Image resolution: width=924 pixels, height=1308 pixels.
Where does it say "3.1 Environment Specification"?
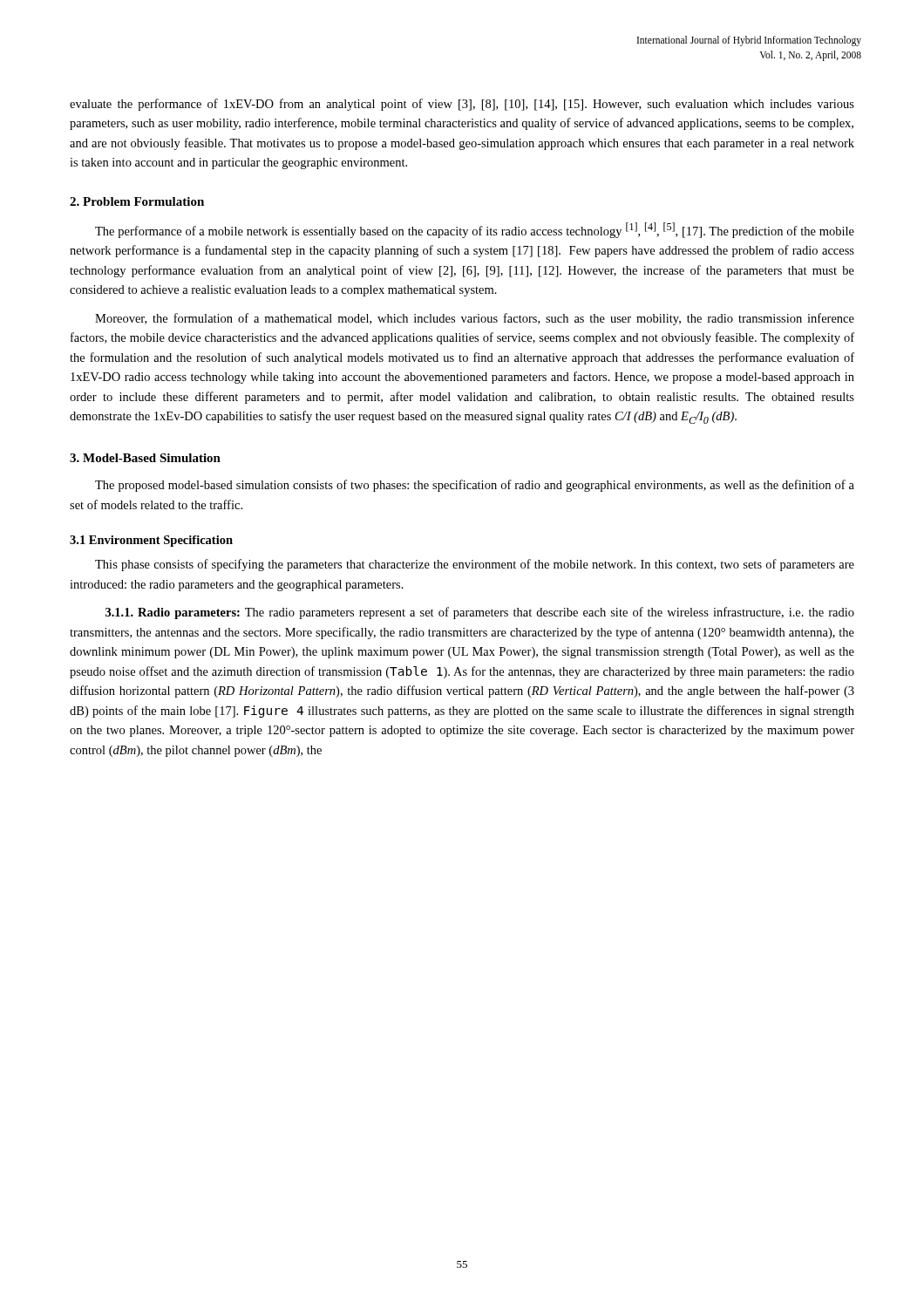[x=151, y=540]
